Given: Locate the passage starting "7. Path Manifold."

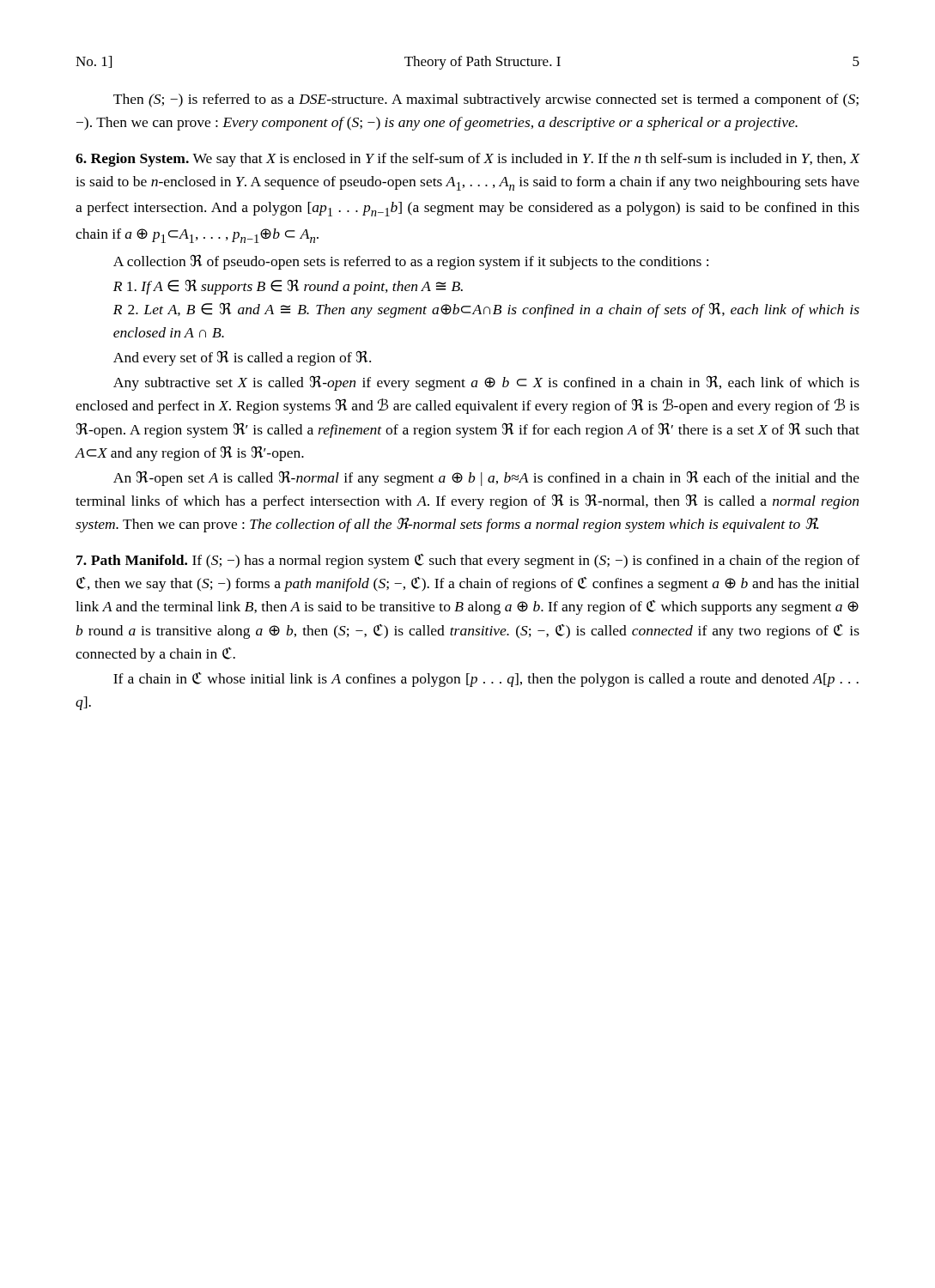Looking at the screenshot, I should (x=468, y=607).
